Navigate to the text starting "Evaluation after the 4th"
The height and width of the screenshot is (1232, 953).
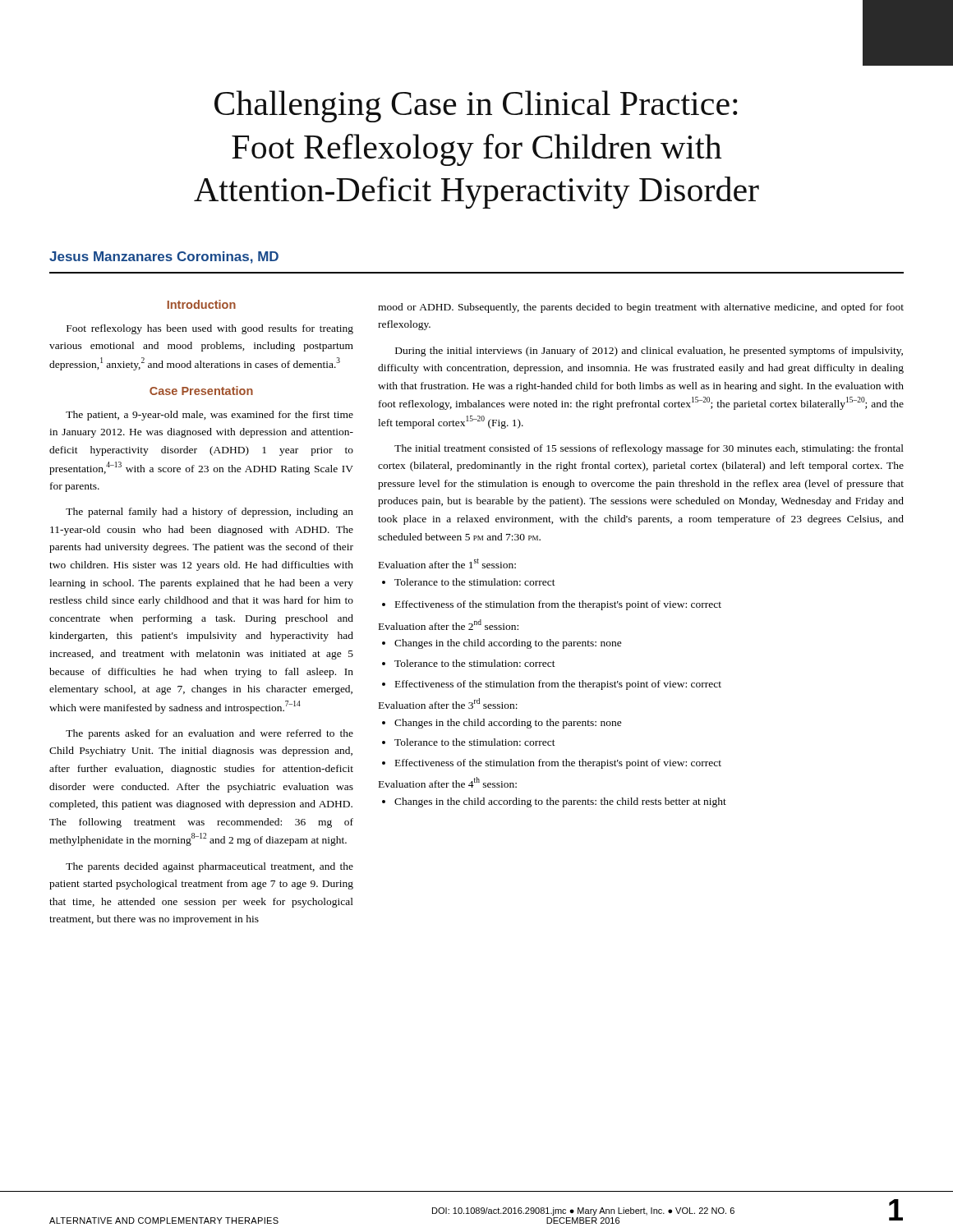click(x=448, y=783)
